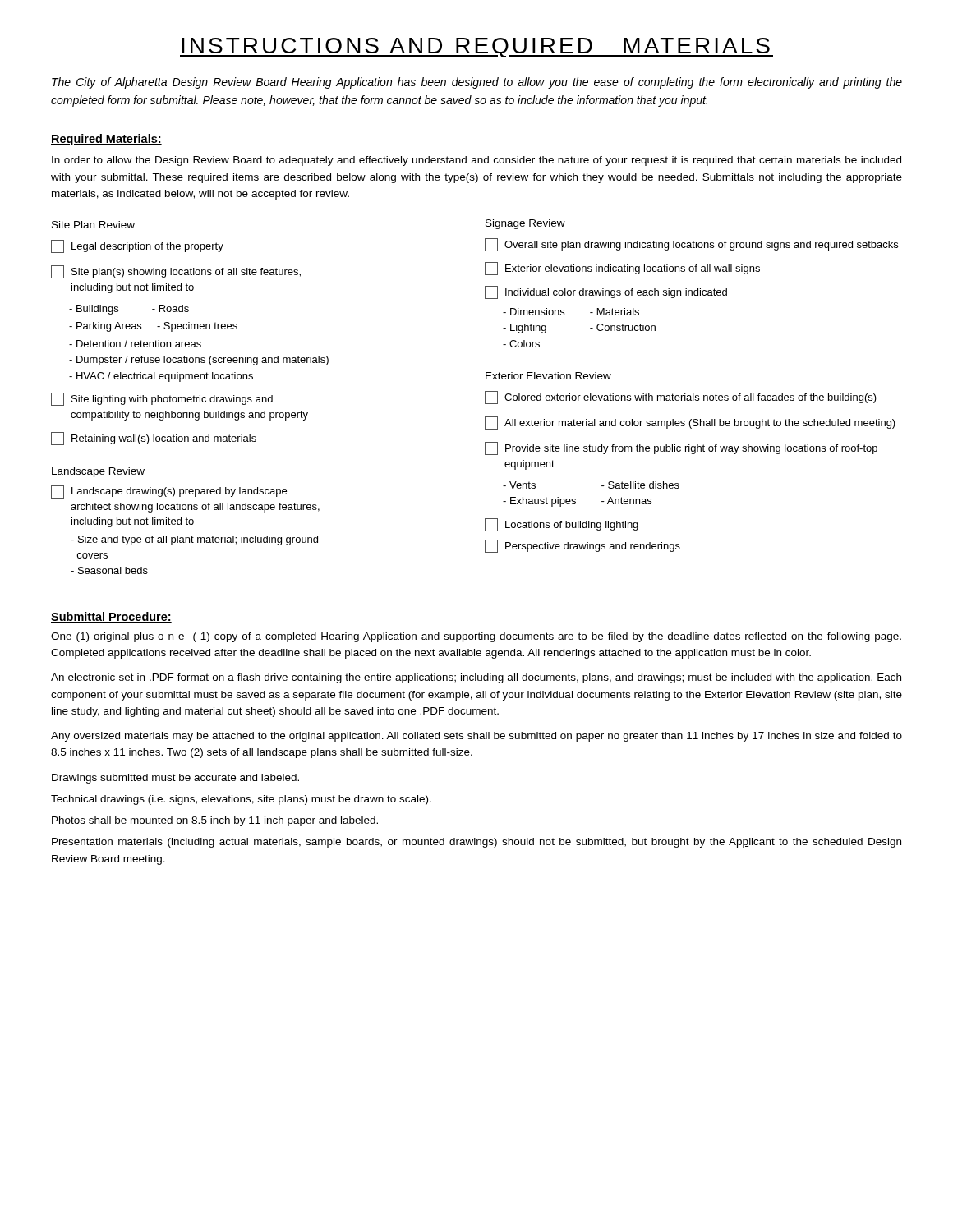Select the block starting "Required Materials:"

pyautogui.click(x=106, y=139)
